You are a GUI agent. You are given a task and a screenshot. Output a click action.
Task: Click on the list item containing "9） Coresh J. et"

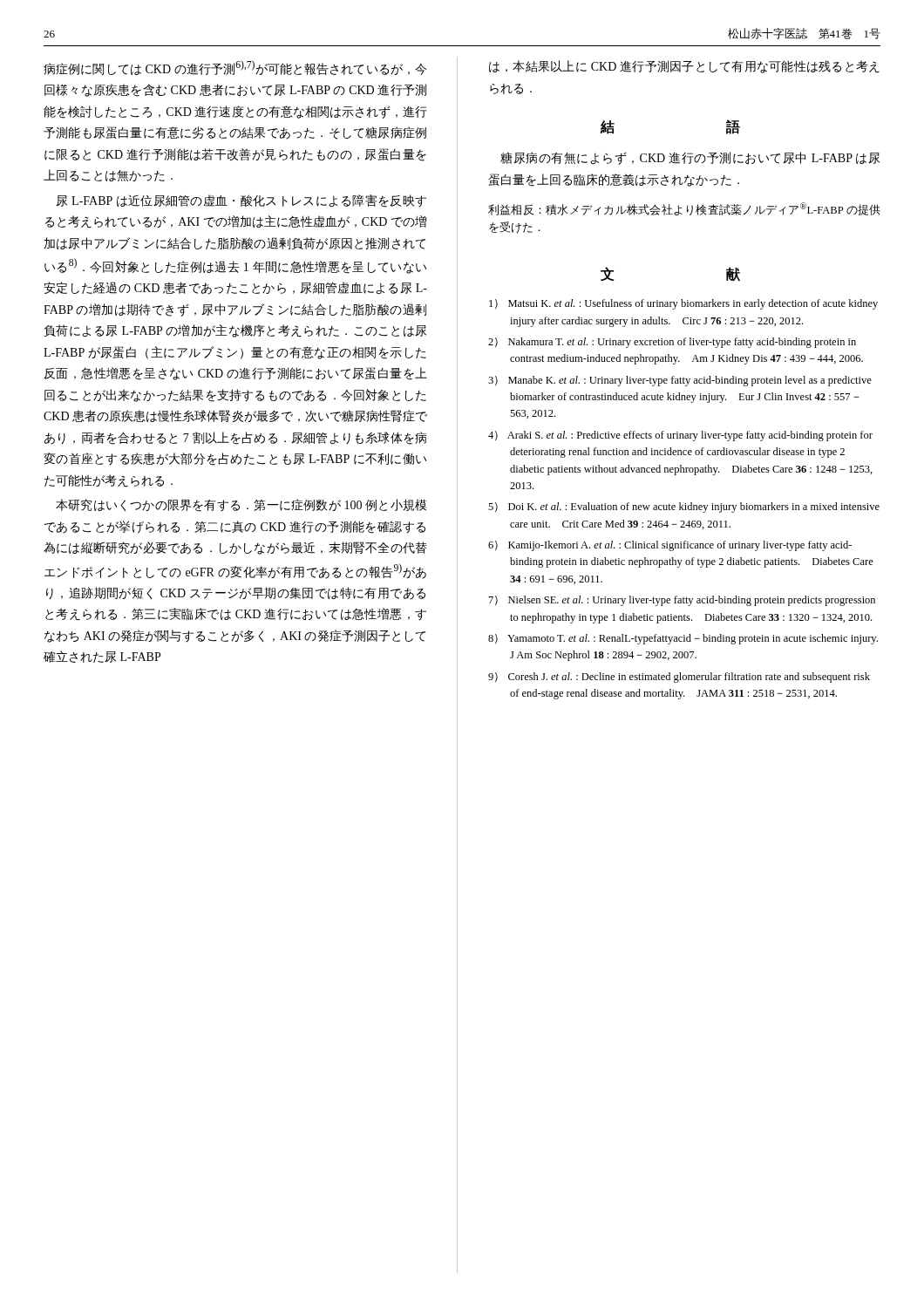point(679,685)
